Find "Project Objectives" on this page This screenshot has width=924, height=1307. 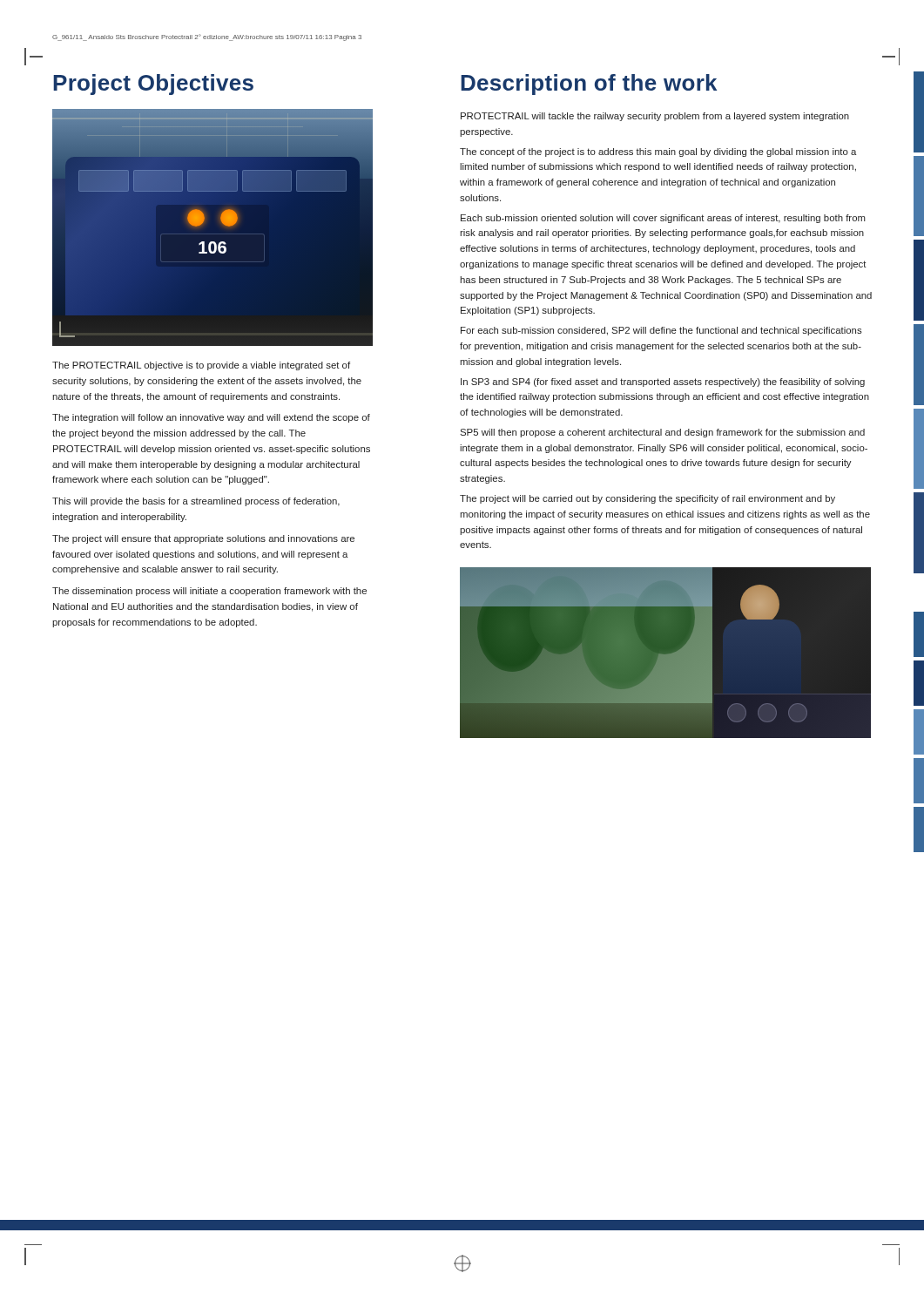tap(153, 83)
